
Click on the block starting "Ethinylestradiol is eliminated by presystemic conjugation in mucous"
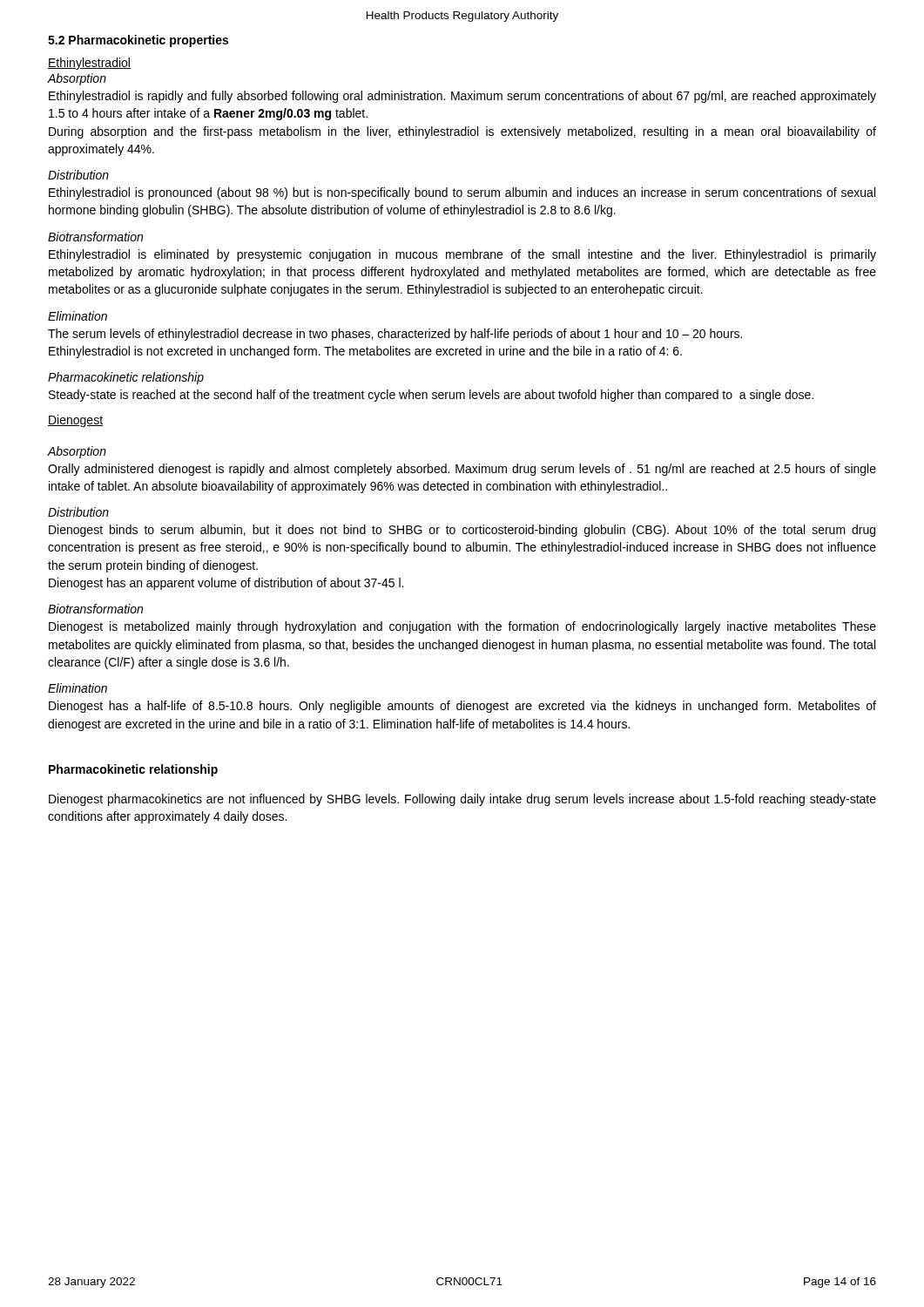(462, 272)
